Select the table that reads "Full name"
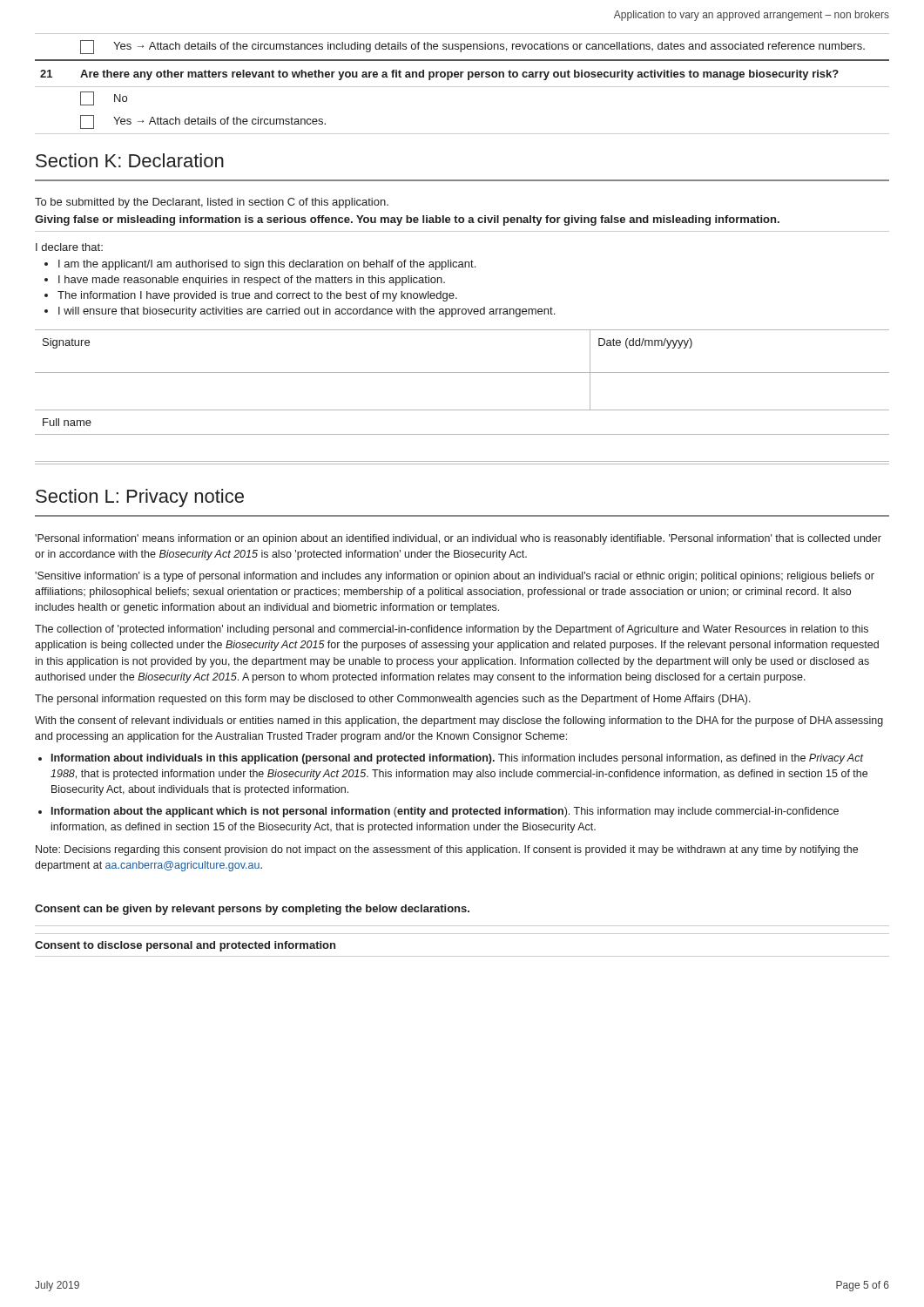The height and width of the screenshot is (1307, 924). (462, 436)
